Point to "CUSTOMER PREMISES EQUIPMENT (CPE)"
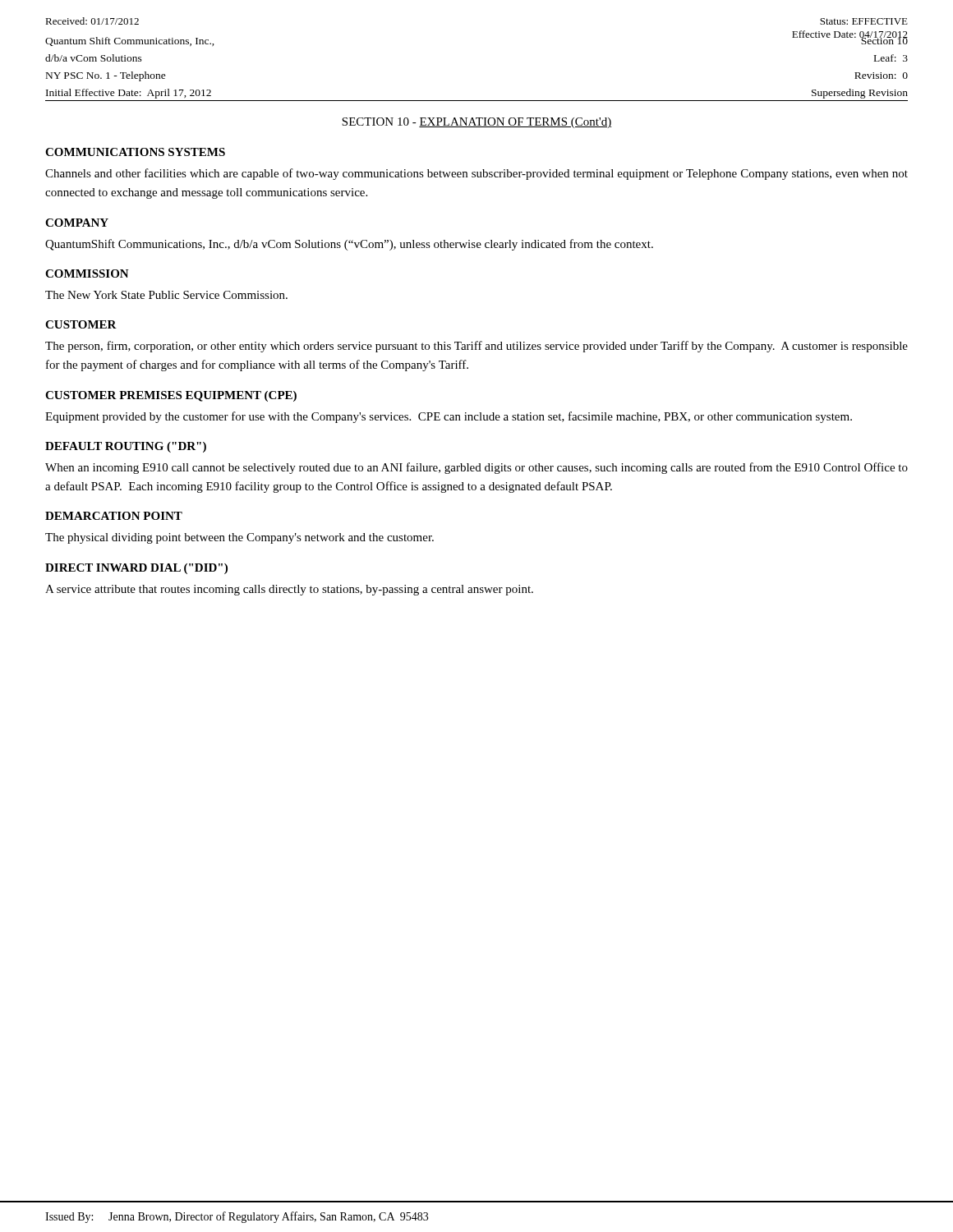The image size is (953, 1232). click(x=171, y=395)
